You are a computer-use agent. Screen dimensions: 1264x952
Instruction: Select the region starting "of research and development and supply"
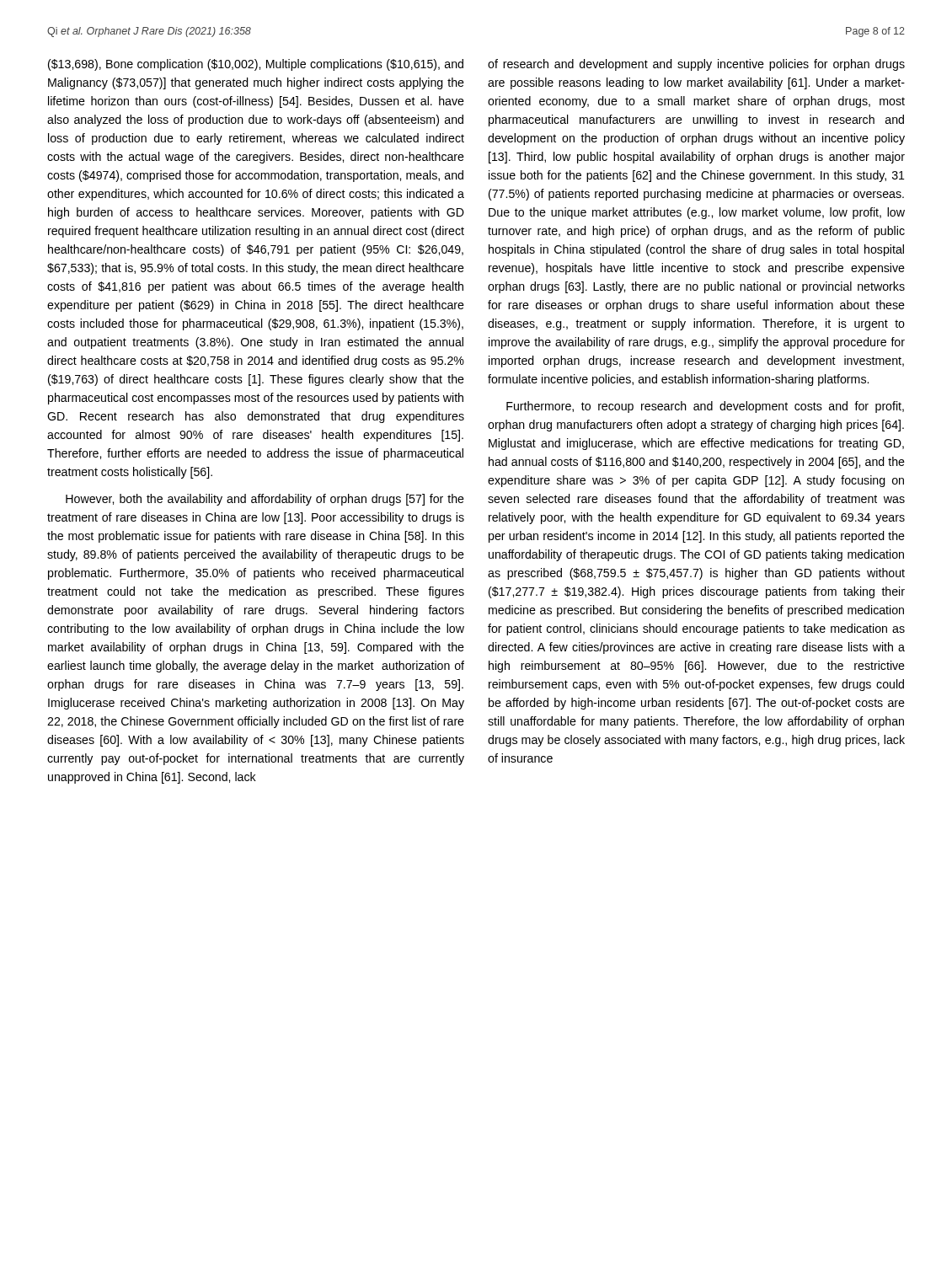[696, 411]
